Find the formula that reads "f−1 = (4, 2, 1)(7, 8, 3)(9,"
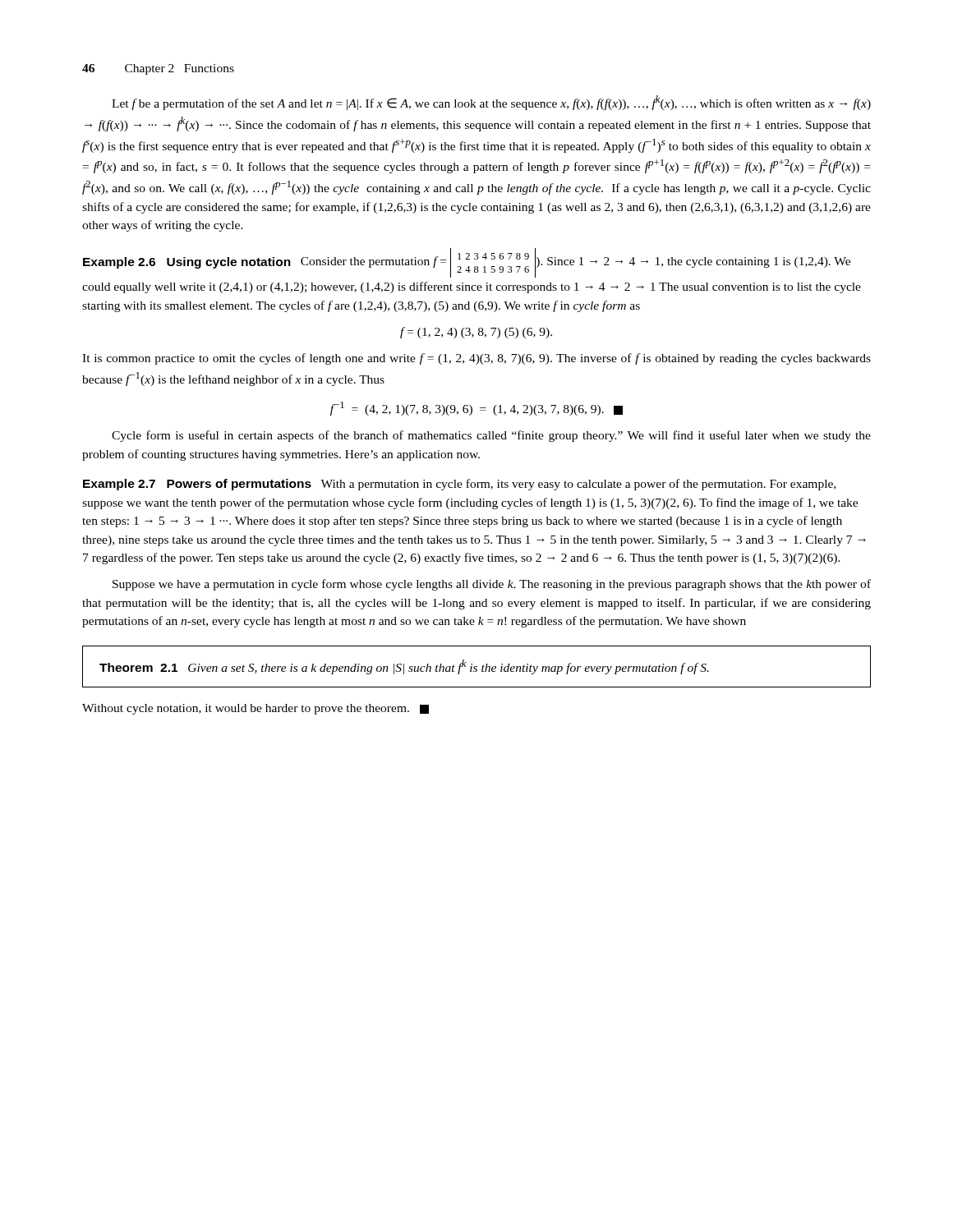This screenshot has height=1232, width=953. click(476, 407)
